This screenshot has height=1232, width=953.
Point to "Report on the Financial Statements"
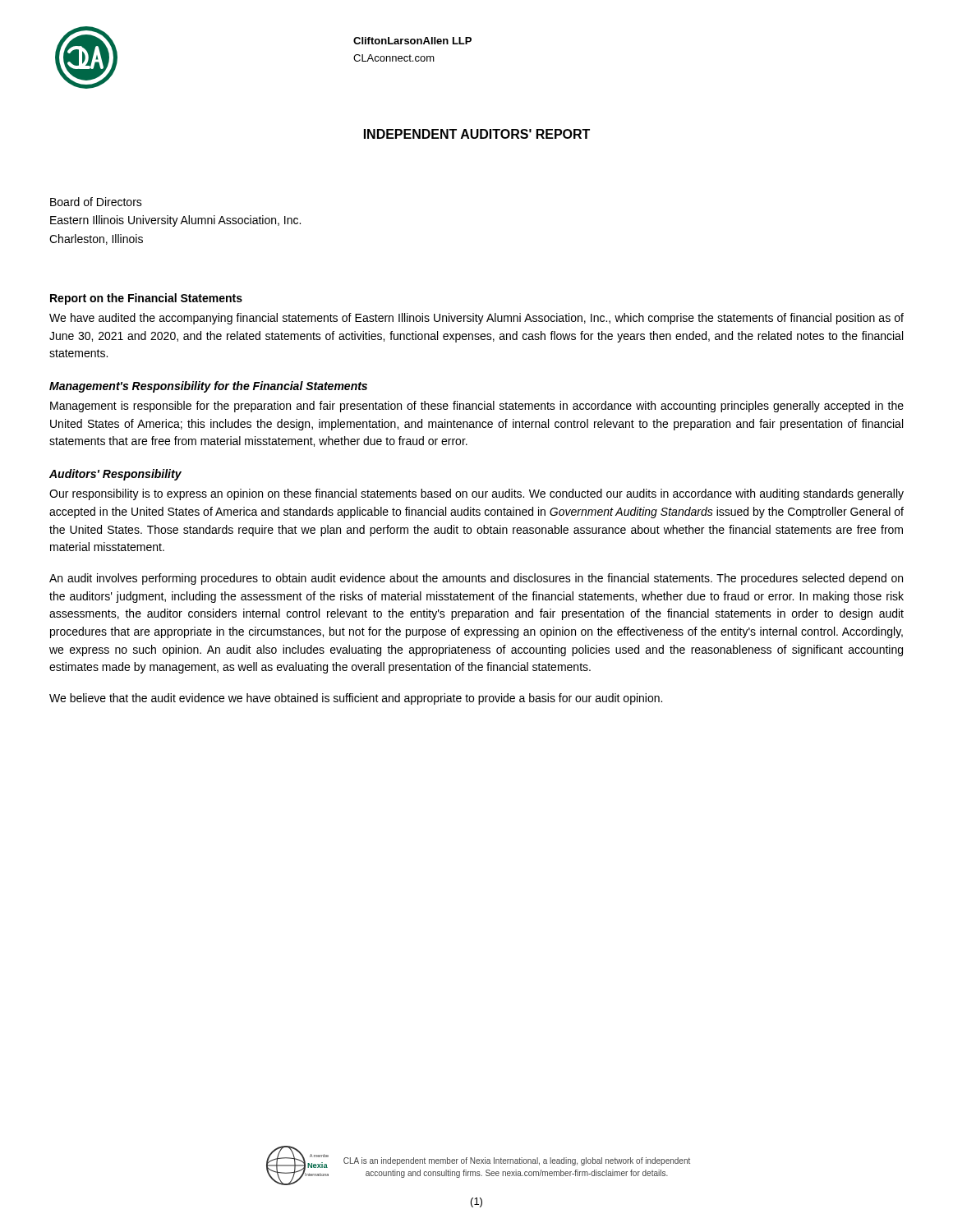[146, 298]
